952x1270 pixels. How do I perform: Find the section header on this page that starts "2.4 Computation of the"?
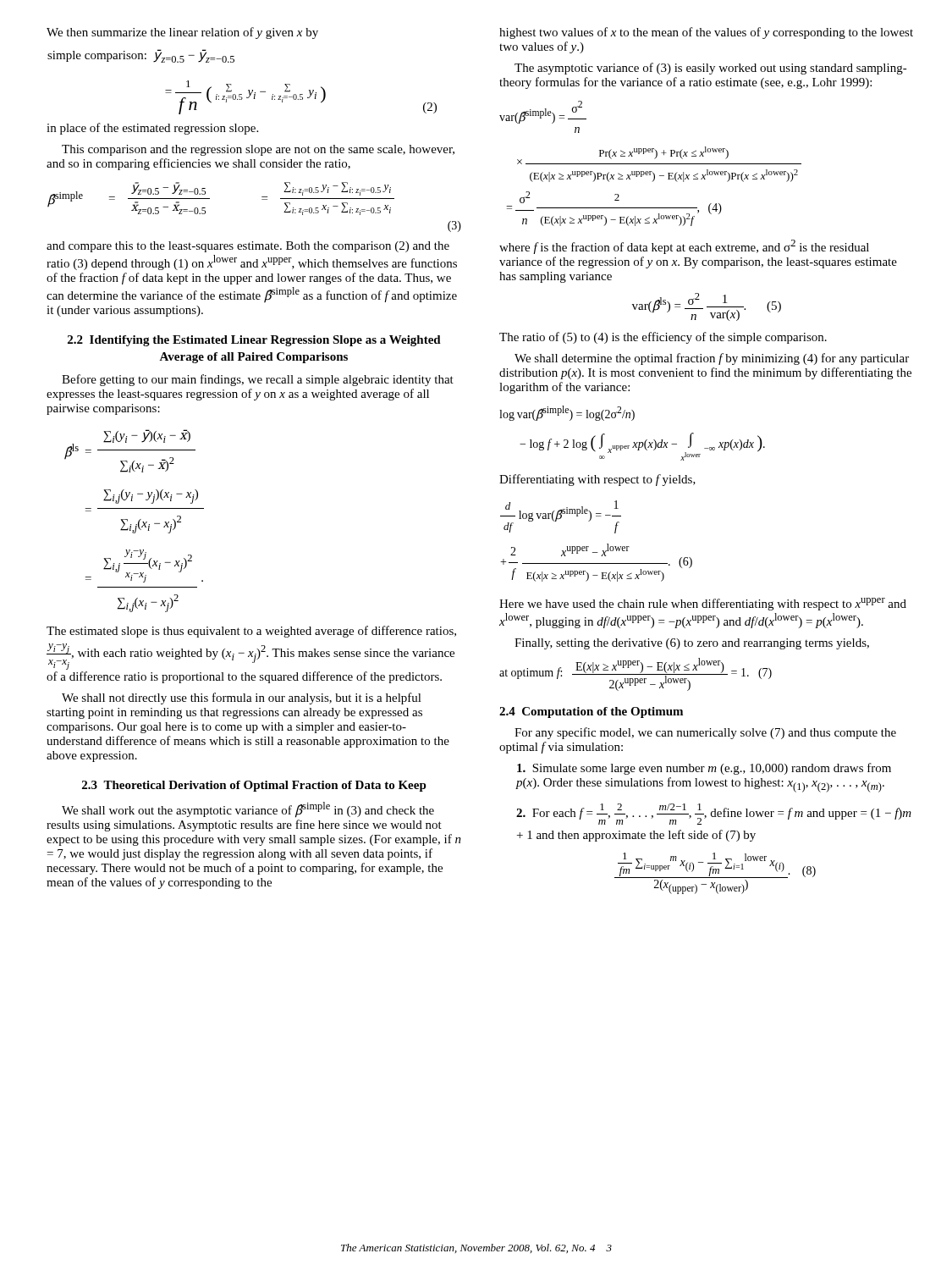point(591,711)
